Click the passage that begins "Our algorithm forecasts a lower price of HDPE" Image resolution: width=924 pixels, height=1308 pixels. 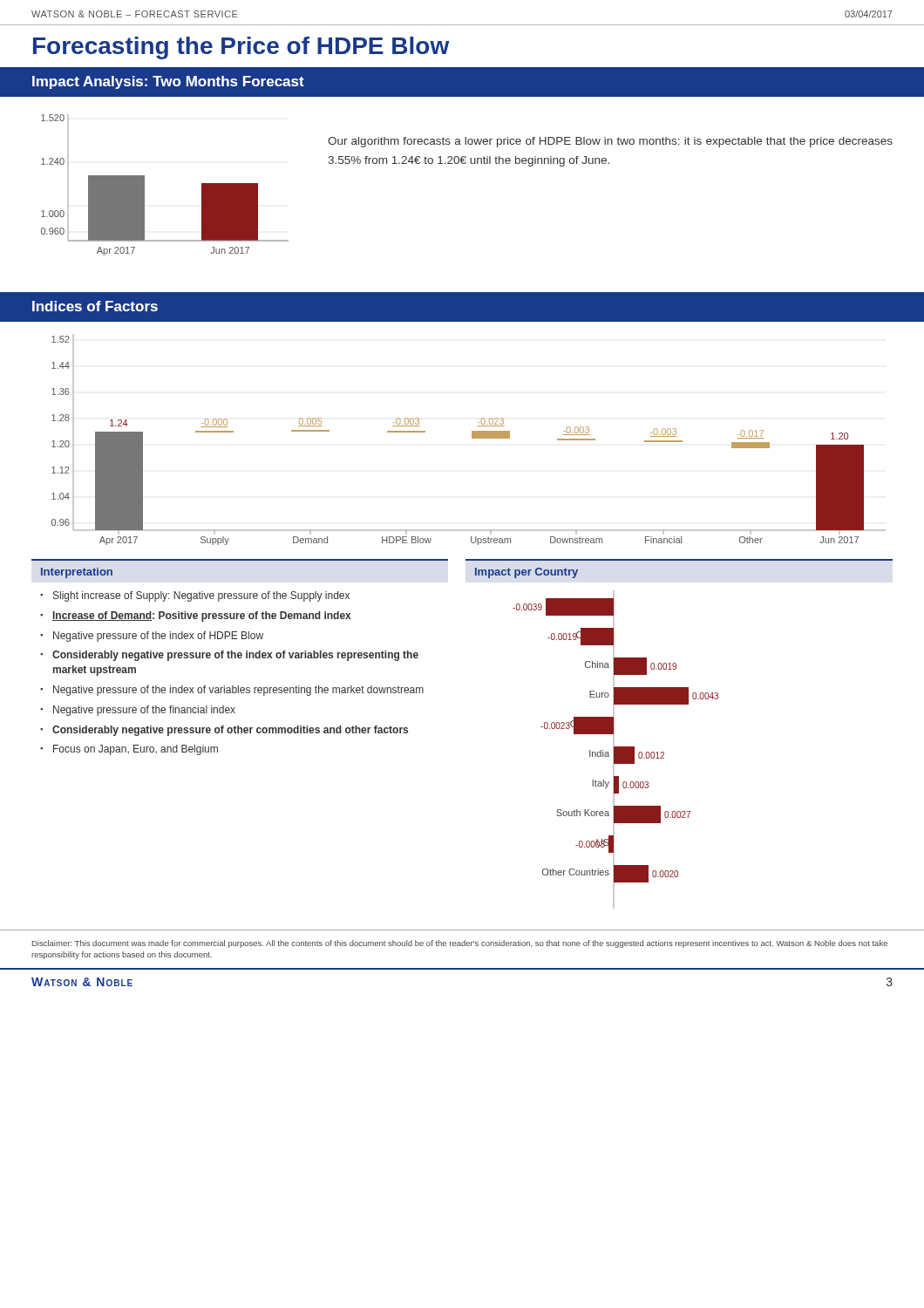point(610,151)
